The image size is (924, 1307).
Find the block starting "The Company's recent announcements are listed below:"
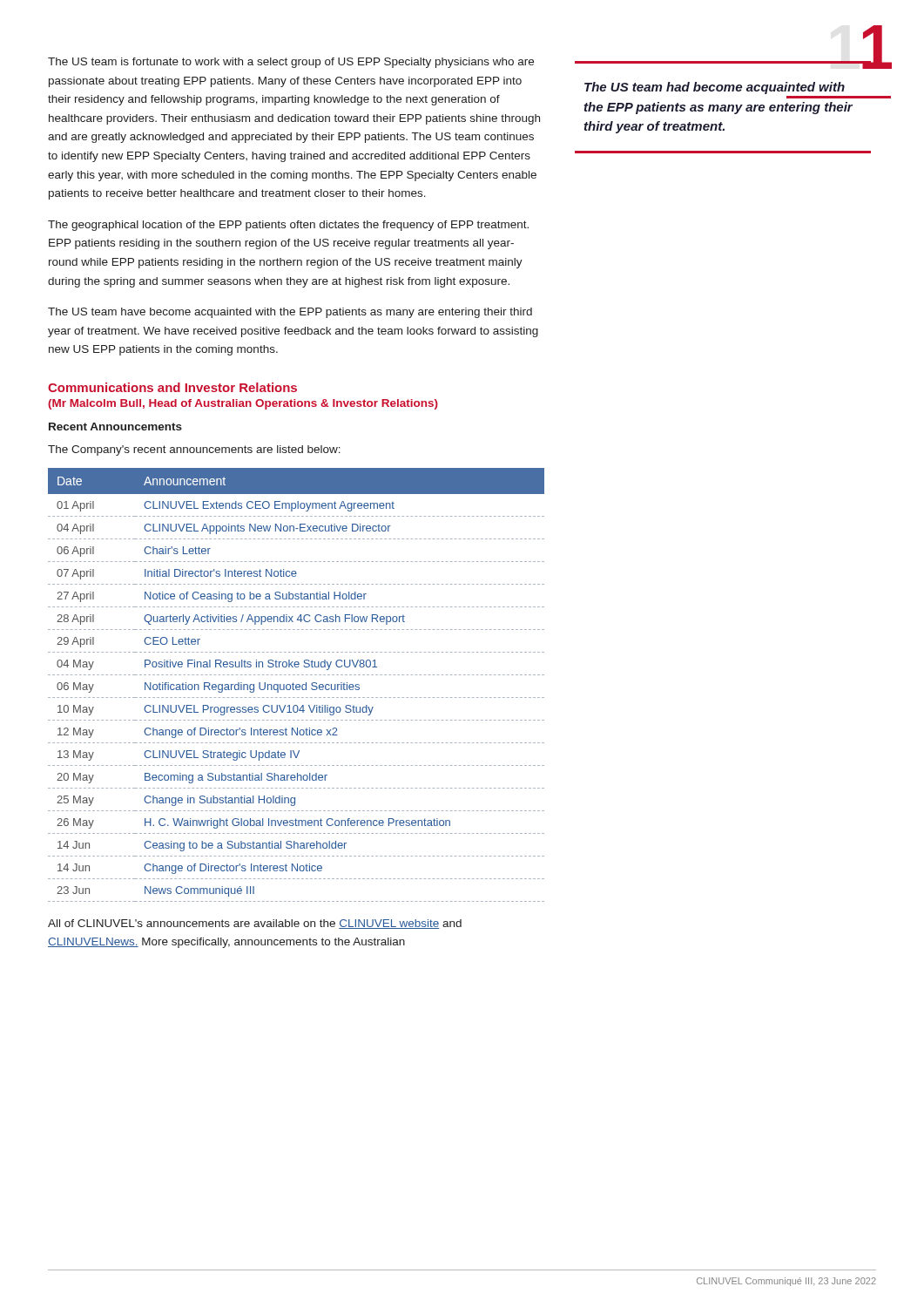(x=194, y=449)
